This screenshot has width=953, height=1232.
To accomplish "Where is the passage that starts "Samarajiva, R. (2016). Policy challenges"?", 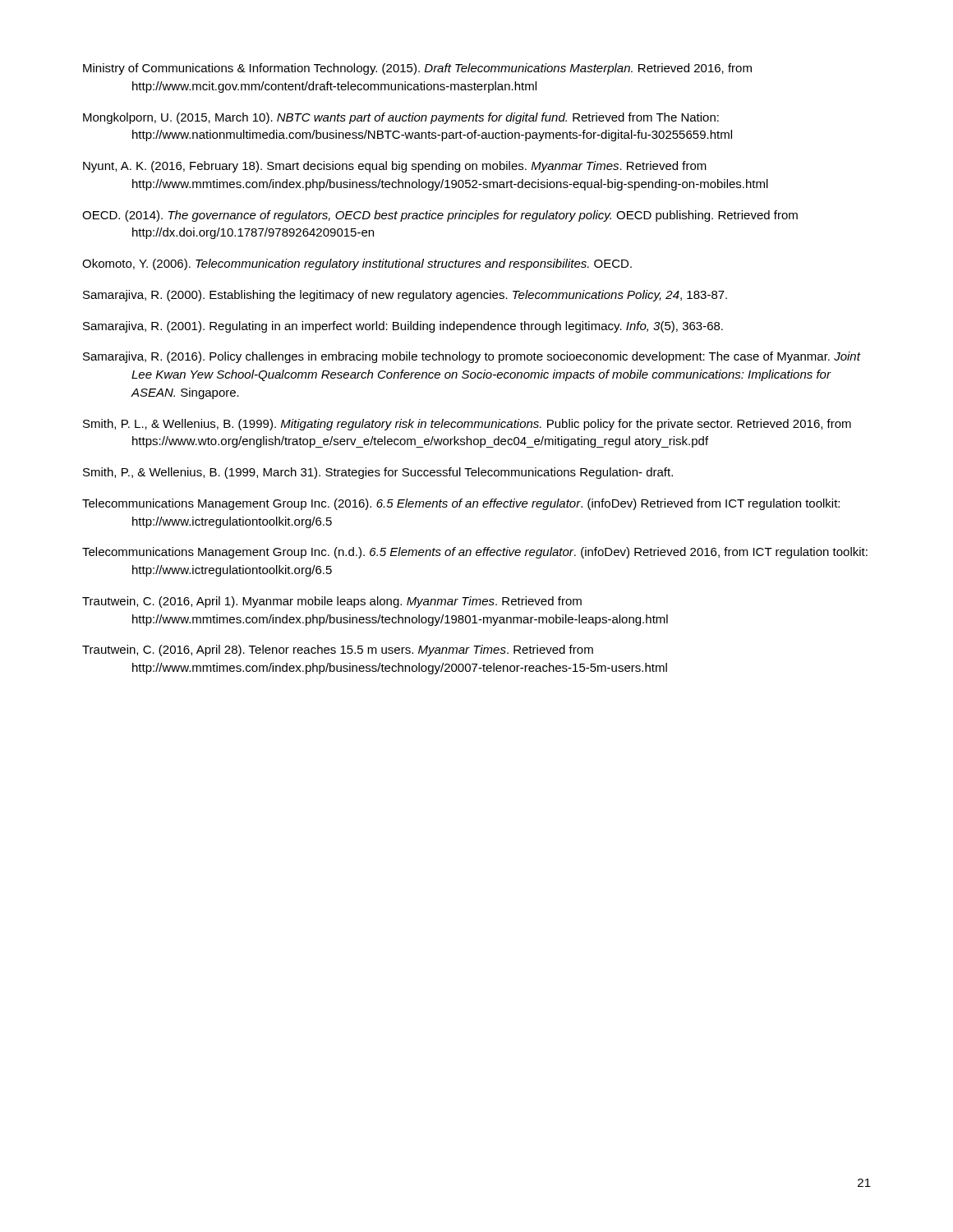I will (471, 374).
